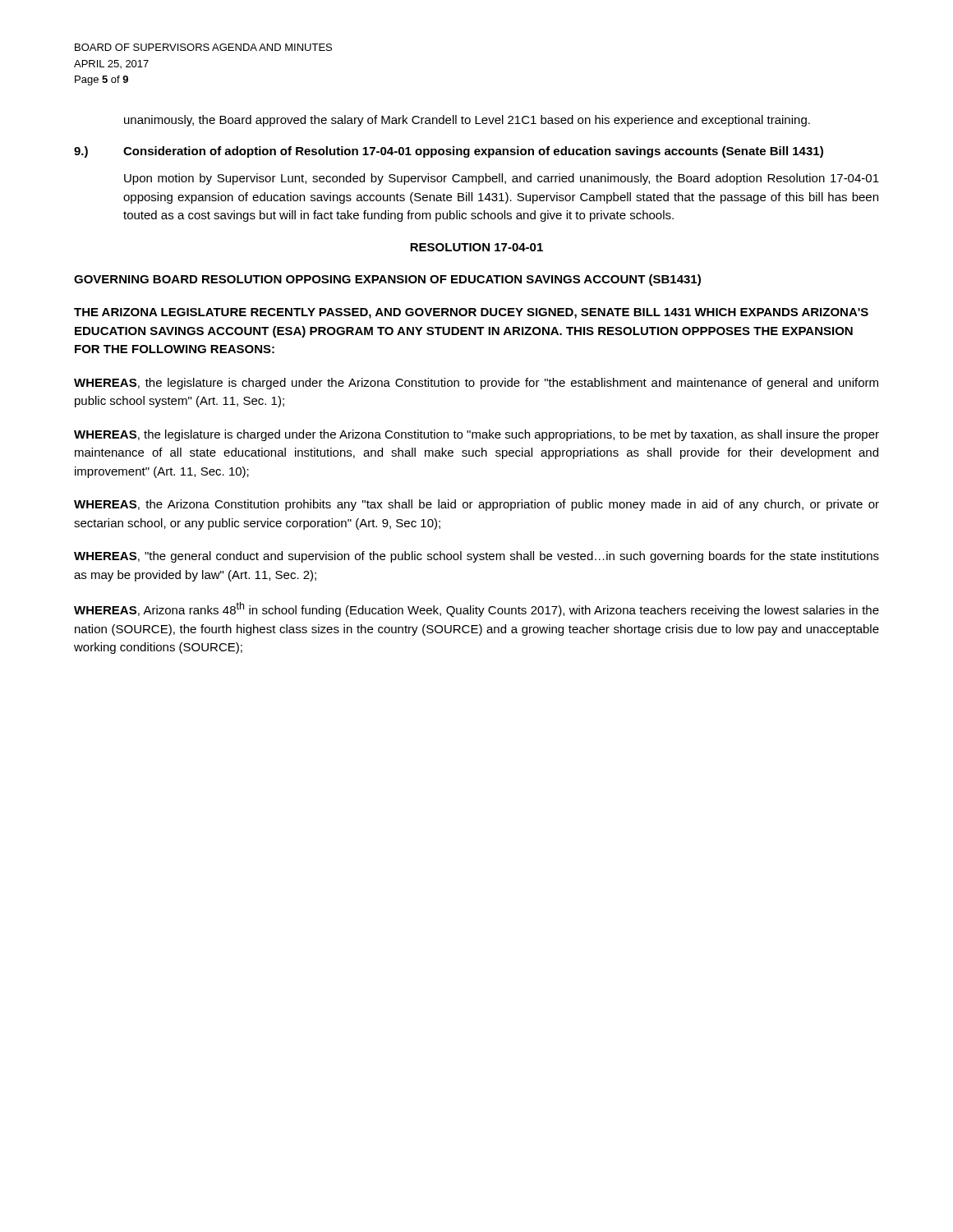Navigate to the region starting "GOVERNING BOARD RESOLUTION OPPOSING EXPANSION OF"
This screenshot has height=1232, width=953.
388,278
